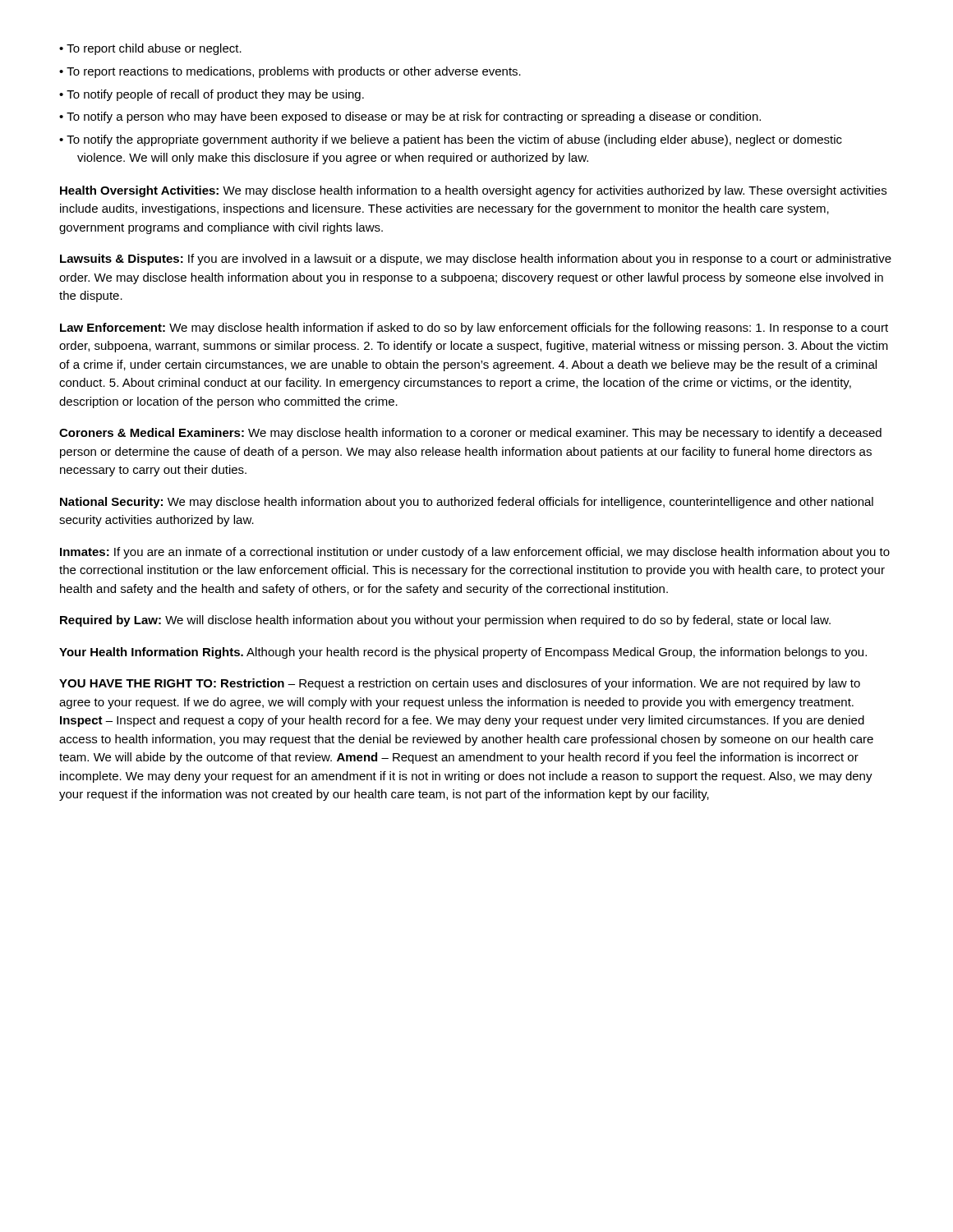This screenshot has width=953, height=1232.
Task: Select the list item with the text "• To notify people of recall of product"
Action: coord(212,94)
